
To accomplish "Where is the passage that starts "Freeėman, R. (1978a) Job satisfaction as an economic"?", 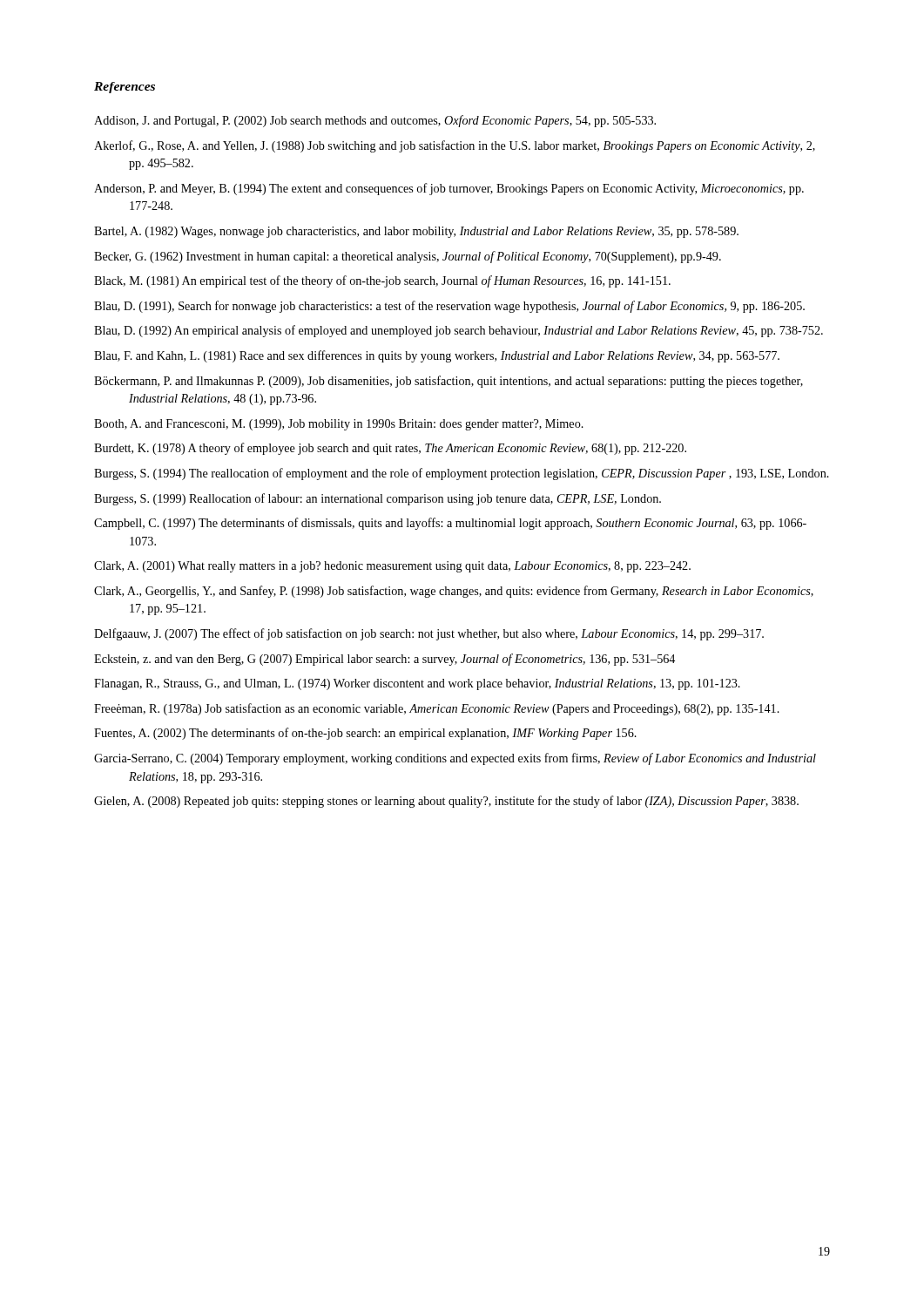I will (437, 708).
